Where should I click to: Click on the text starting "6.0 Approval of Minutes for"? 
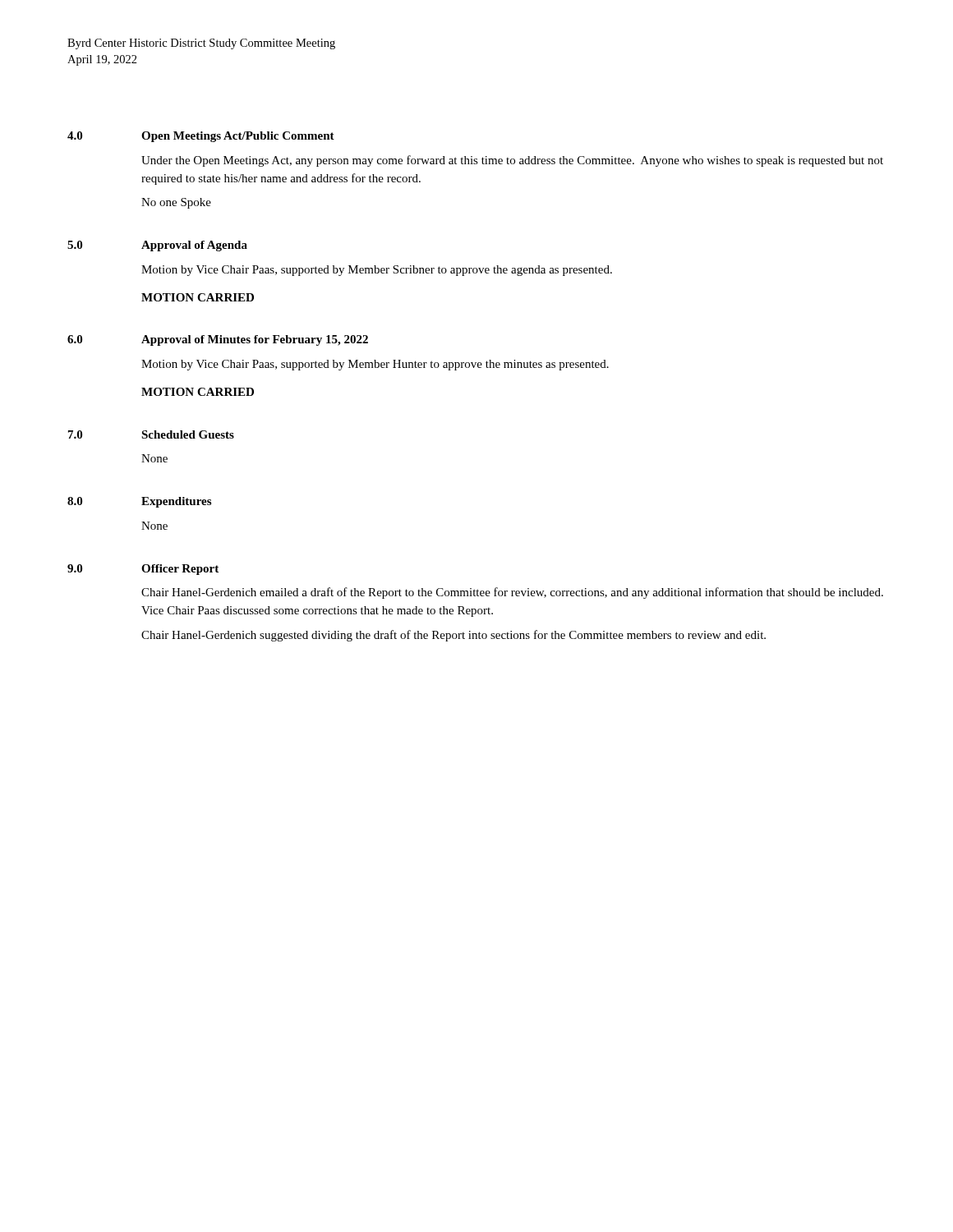(218, 340)
